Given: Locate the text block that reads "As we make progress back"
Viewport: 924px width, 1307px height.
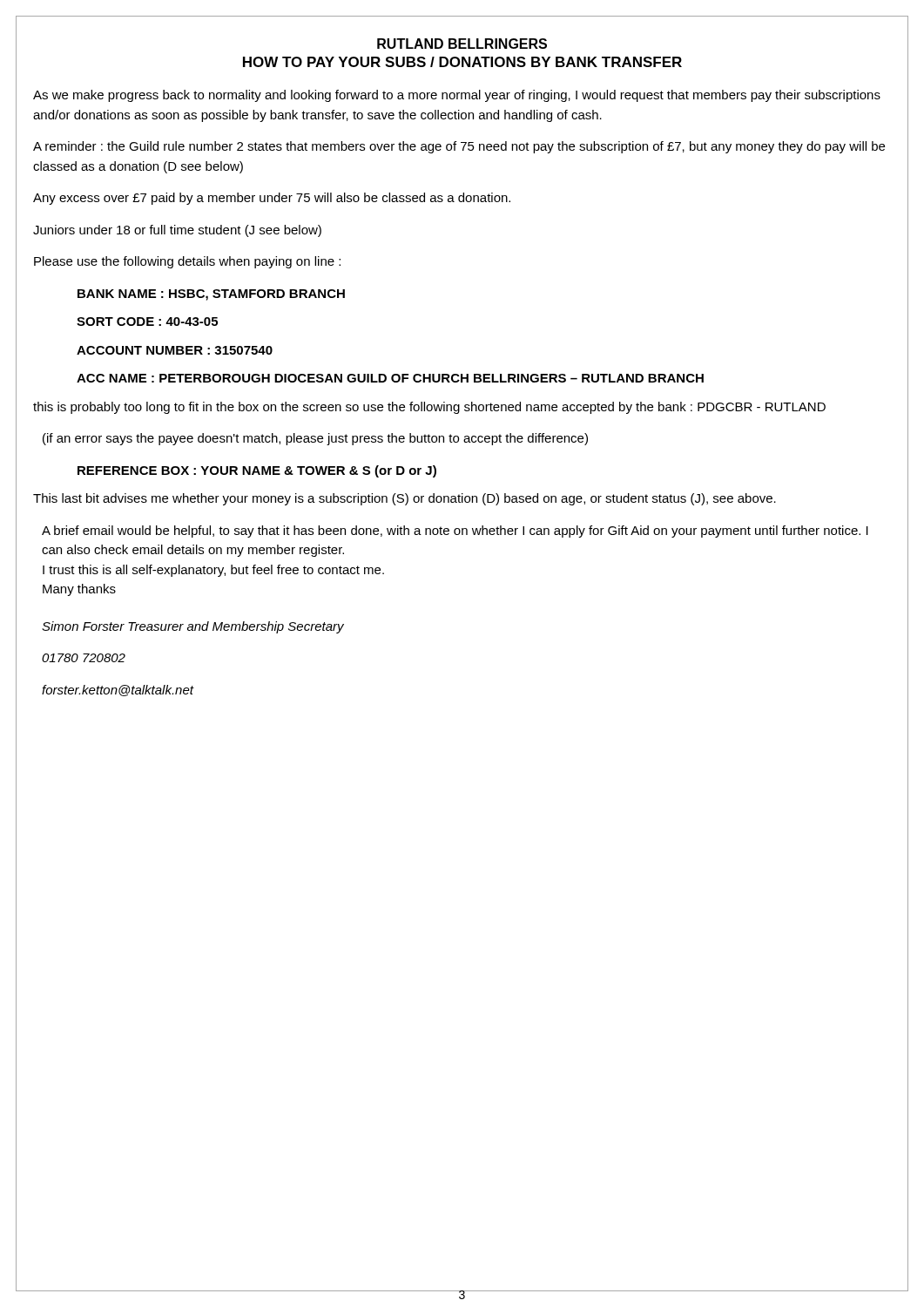Looking at the screenshot, I should pos(457,104).
